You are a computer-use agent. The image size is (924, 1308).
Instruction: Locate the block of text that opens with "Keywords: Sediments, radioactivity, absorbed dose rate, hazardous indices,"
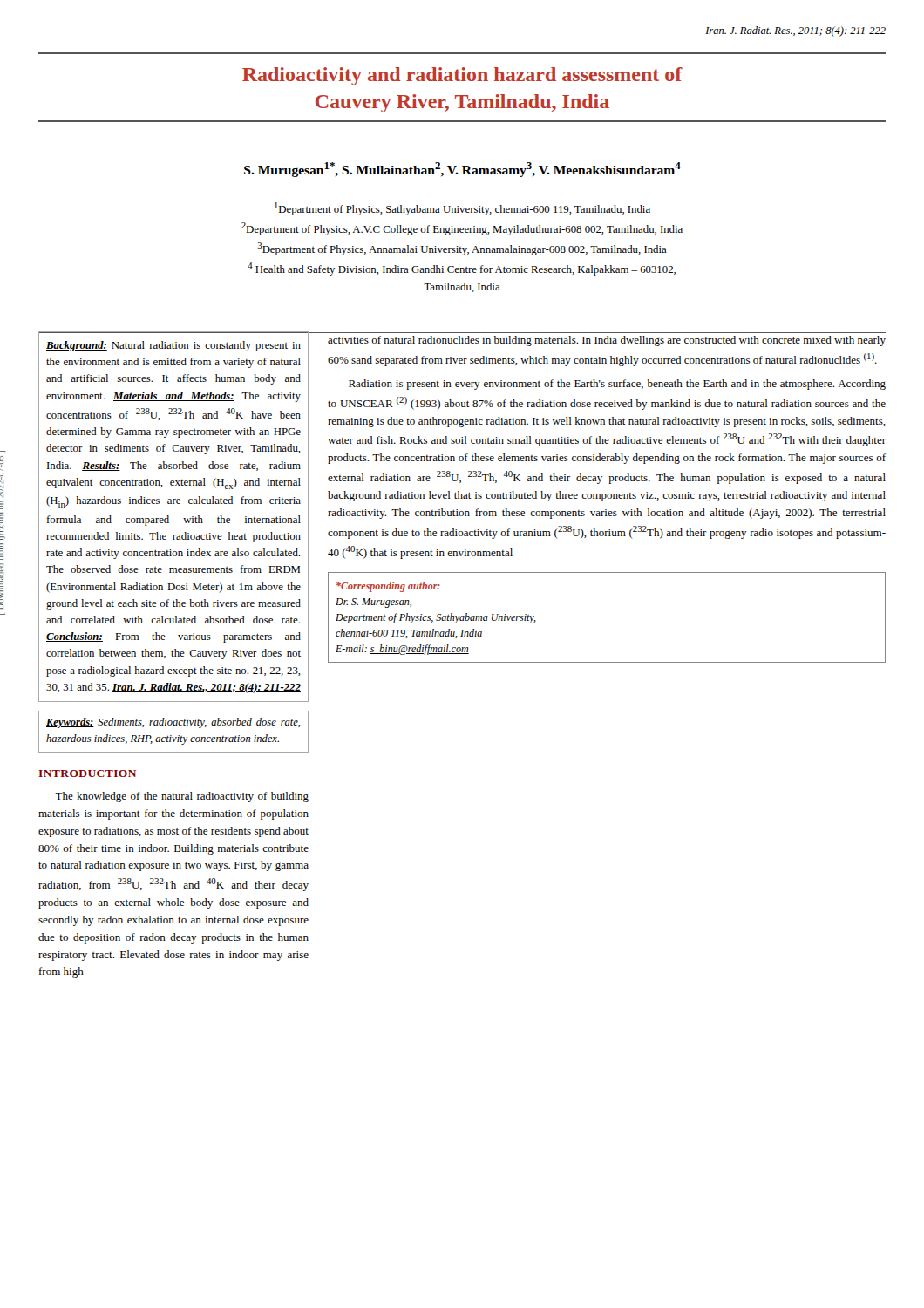coord(173,730)
